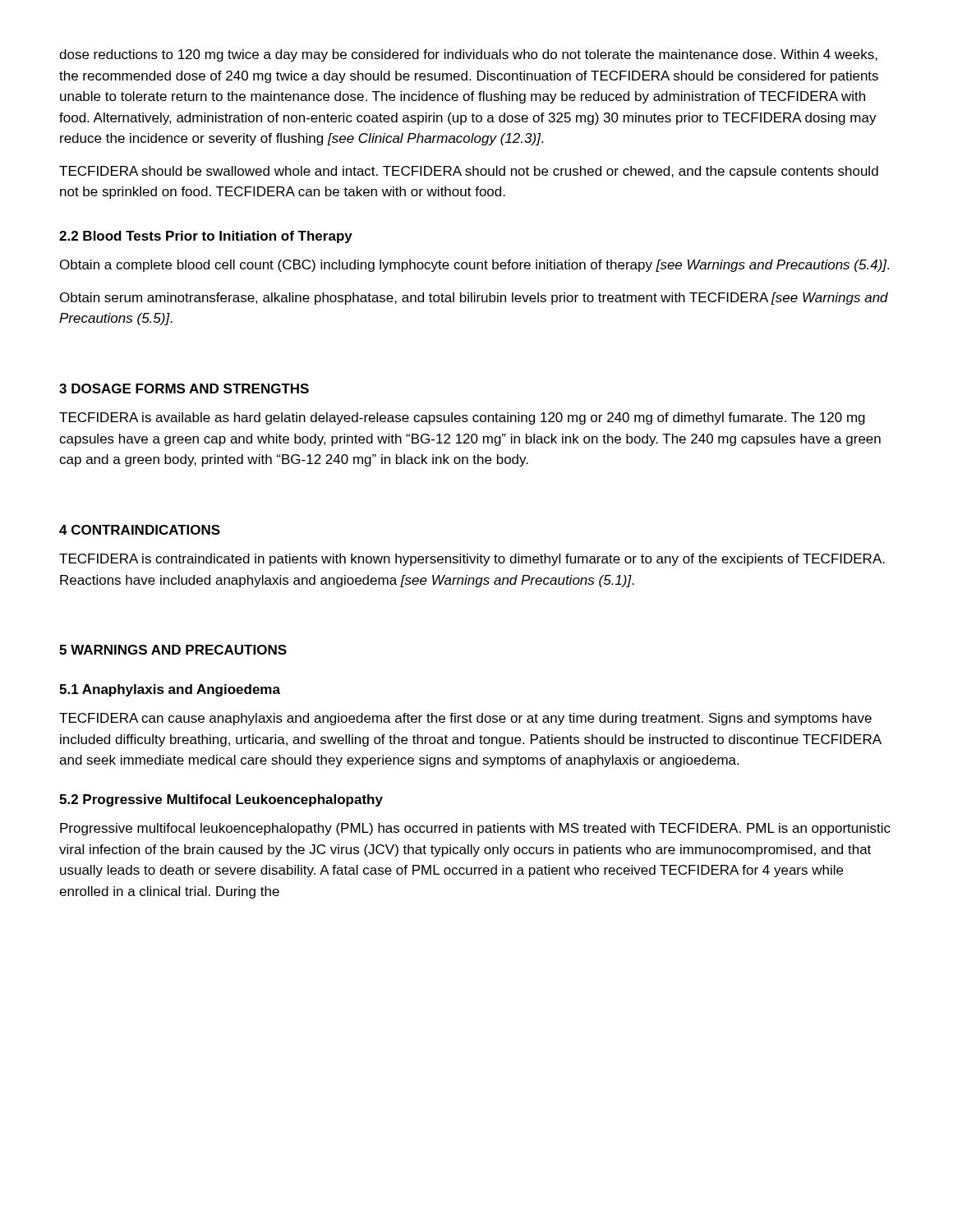Point to the passage starting "Progressive multifocal leukoencephalopathy (PML) has occurred"

click(476, 860)
